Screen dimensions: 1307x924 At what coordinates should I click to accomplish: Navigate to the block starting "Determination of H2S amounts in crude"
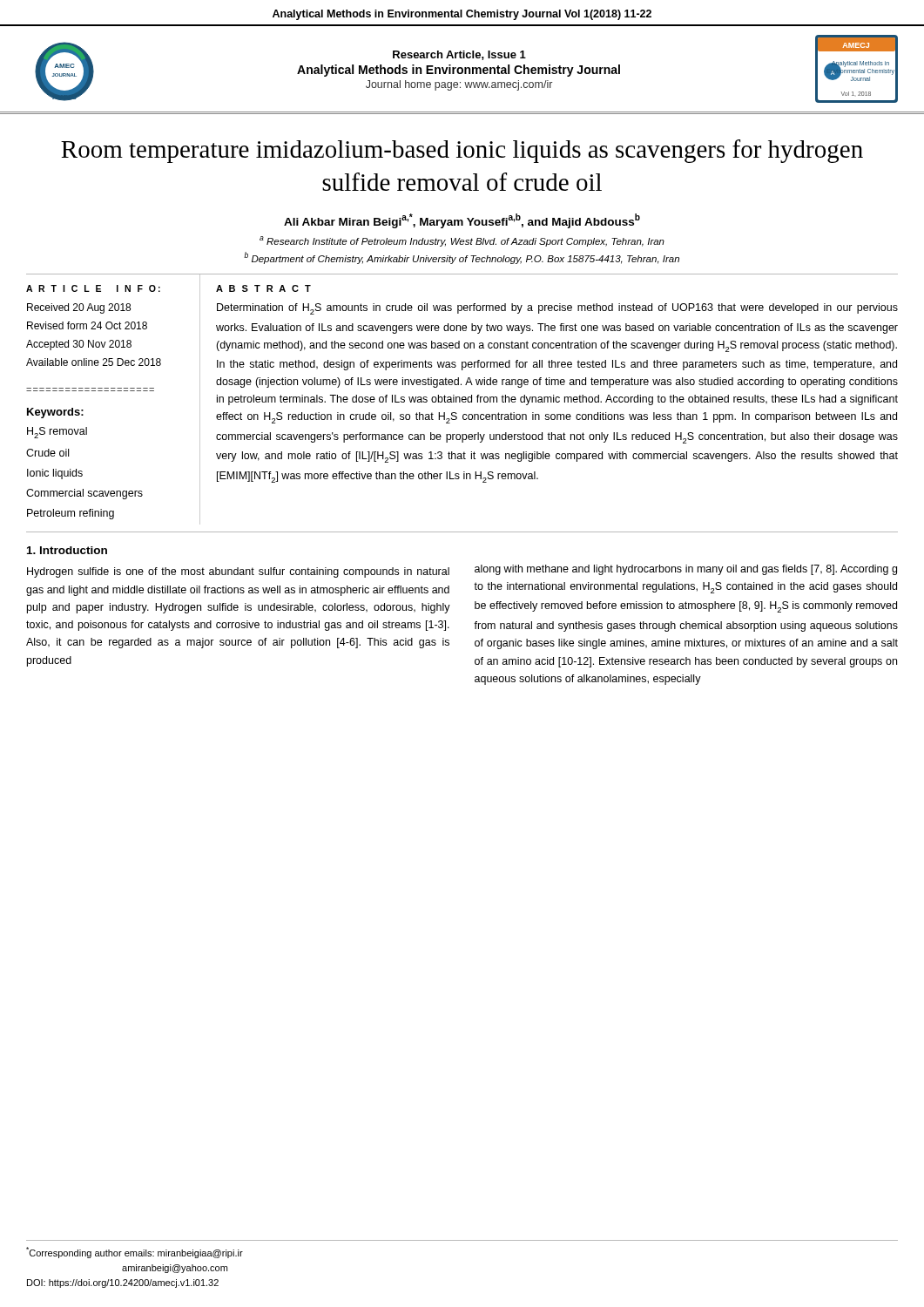557,393
